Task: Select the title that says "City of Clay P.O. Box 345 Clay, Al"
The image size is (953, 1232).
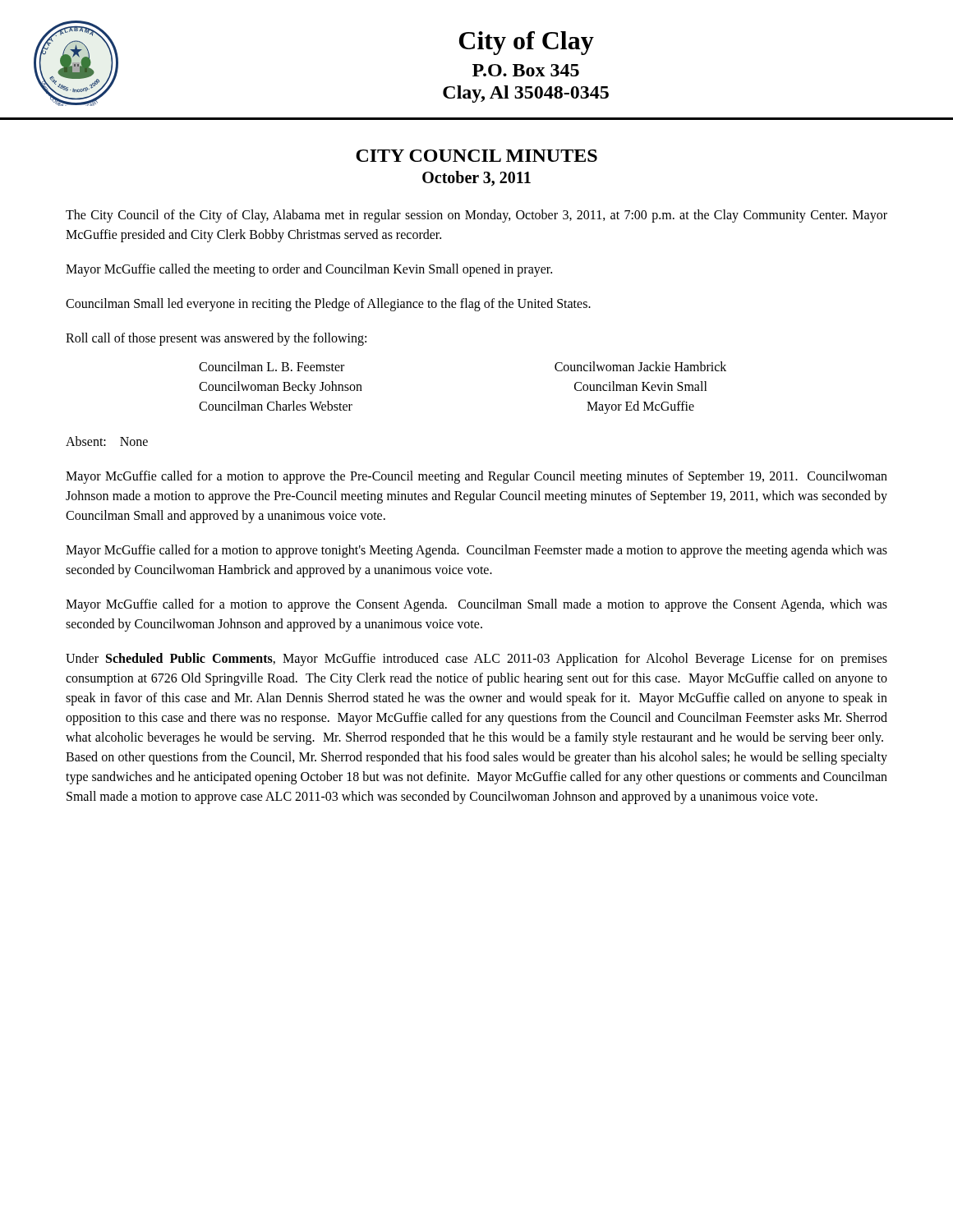Action: (x=526, y=64)
